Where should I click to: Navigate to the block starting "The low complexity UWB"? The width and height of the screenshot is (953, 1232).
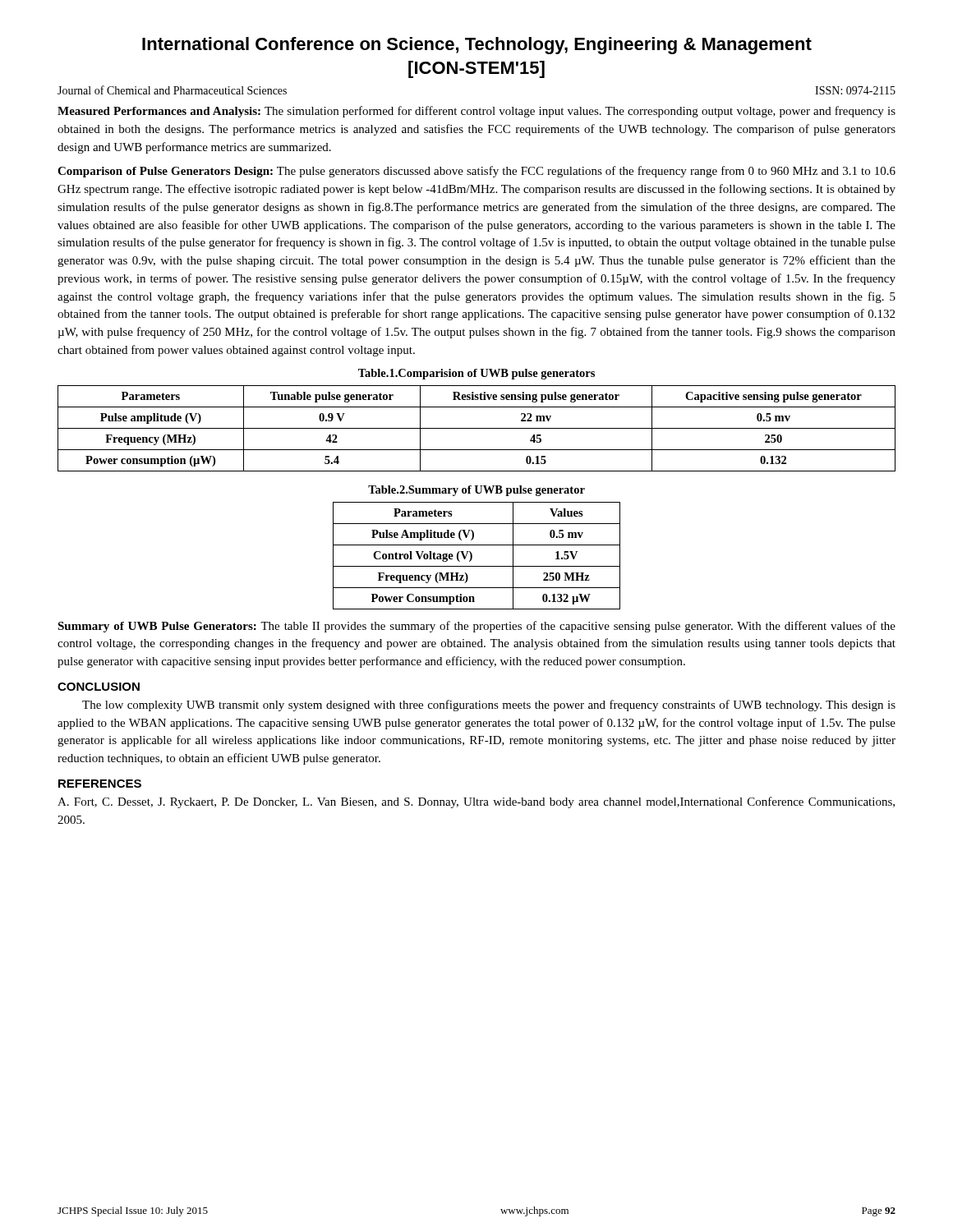476,731
